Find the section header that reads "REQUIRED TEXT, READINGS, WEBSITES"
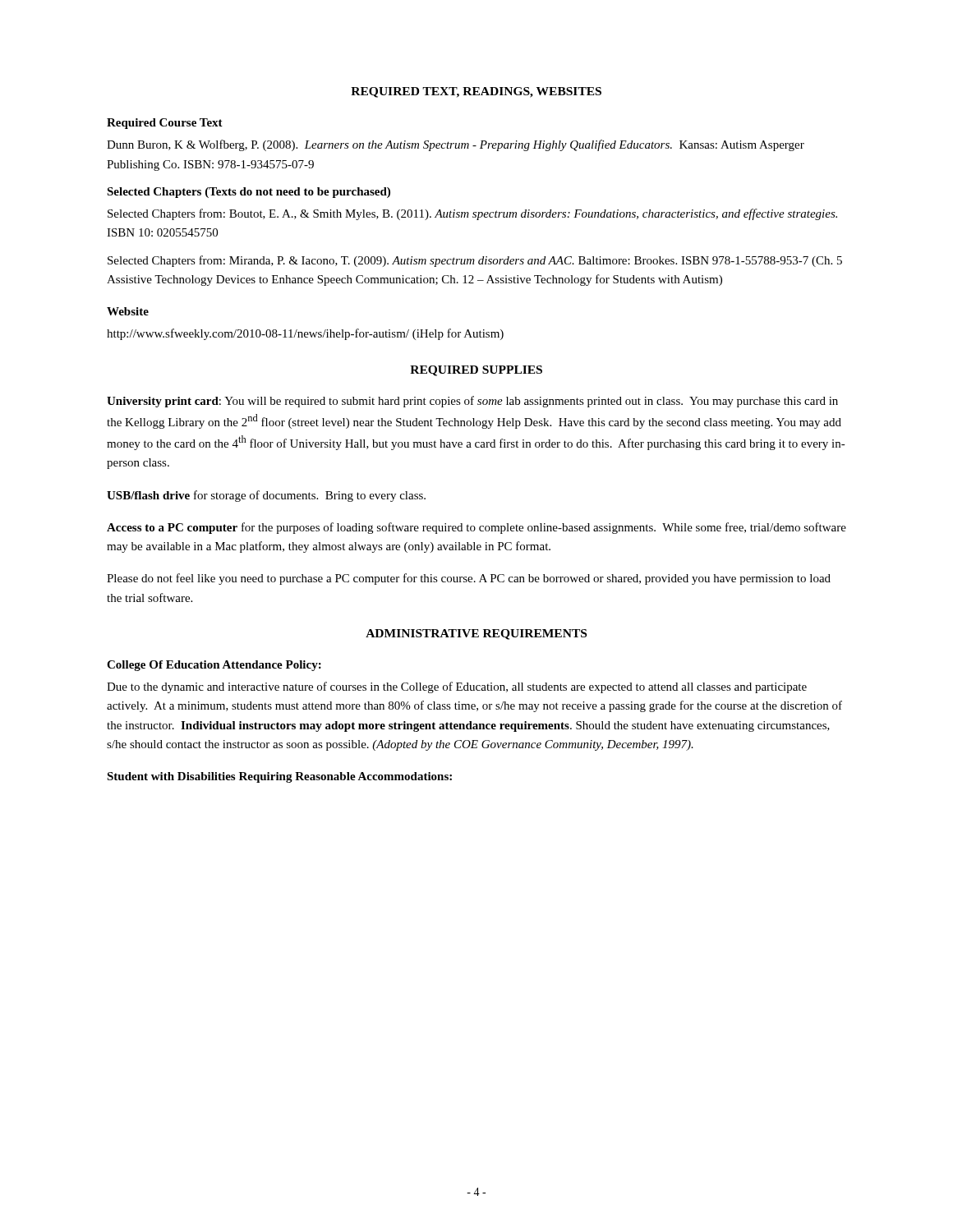953x1232 pixels. click(x=476, y=91)
